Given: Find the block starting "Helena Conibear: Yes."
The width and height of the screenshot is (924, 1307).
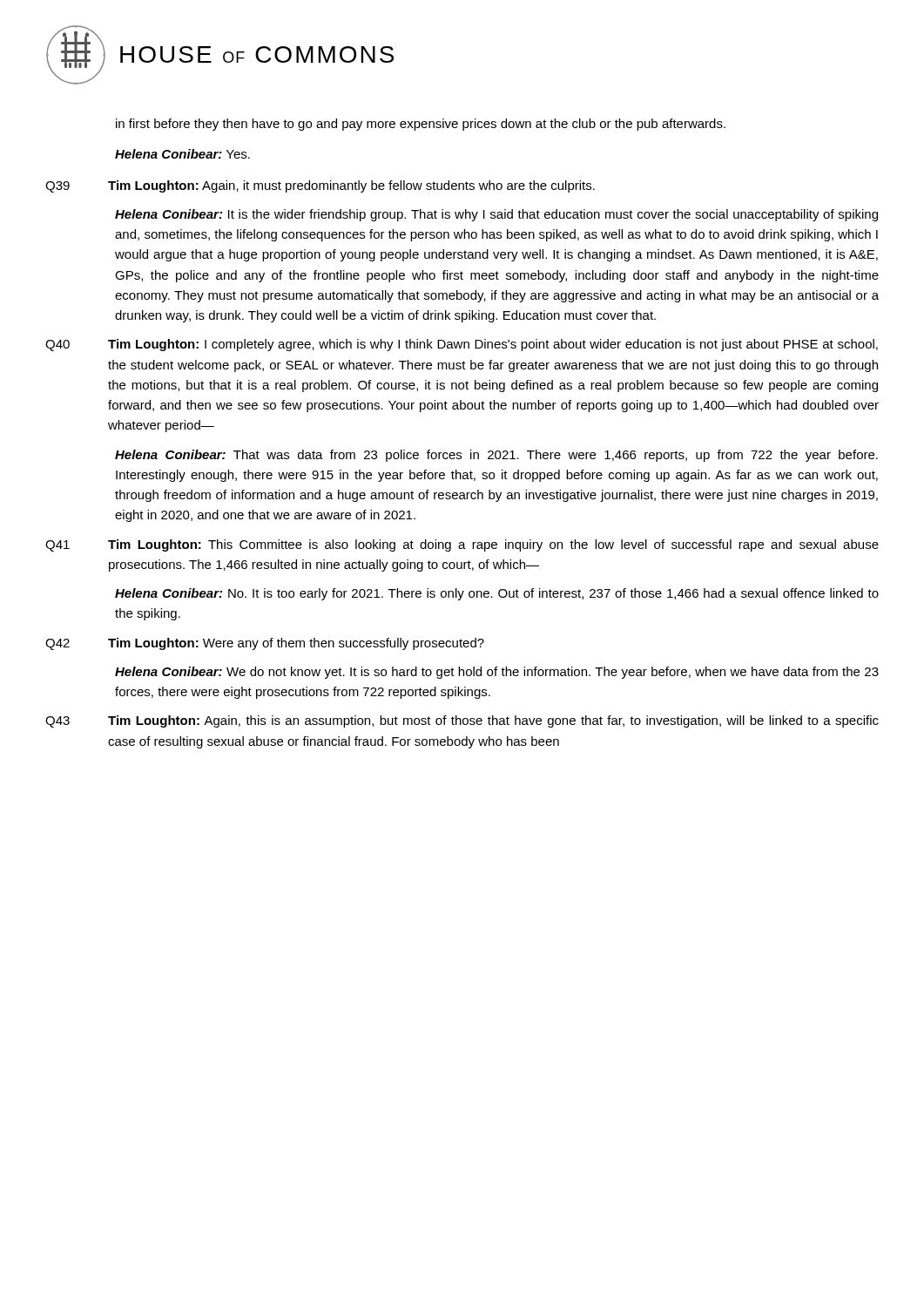Looking at the screenshot, I should (x=183, y=154).
